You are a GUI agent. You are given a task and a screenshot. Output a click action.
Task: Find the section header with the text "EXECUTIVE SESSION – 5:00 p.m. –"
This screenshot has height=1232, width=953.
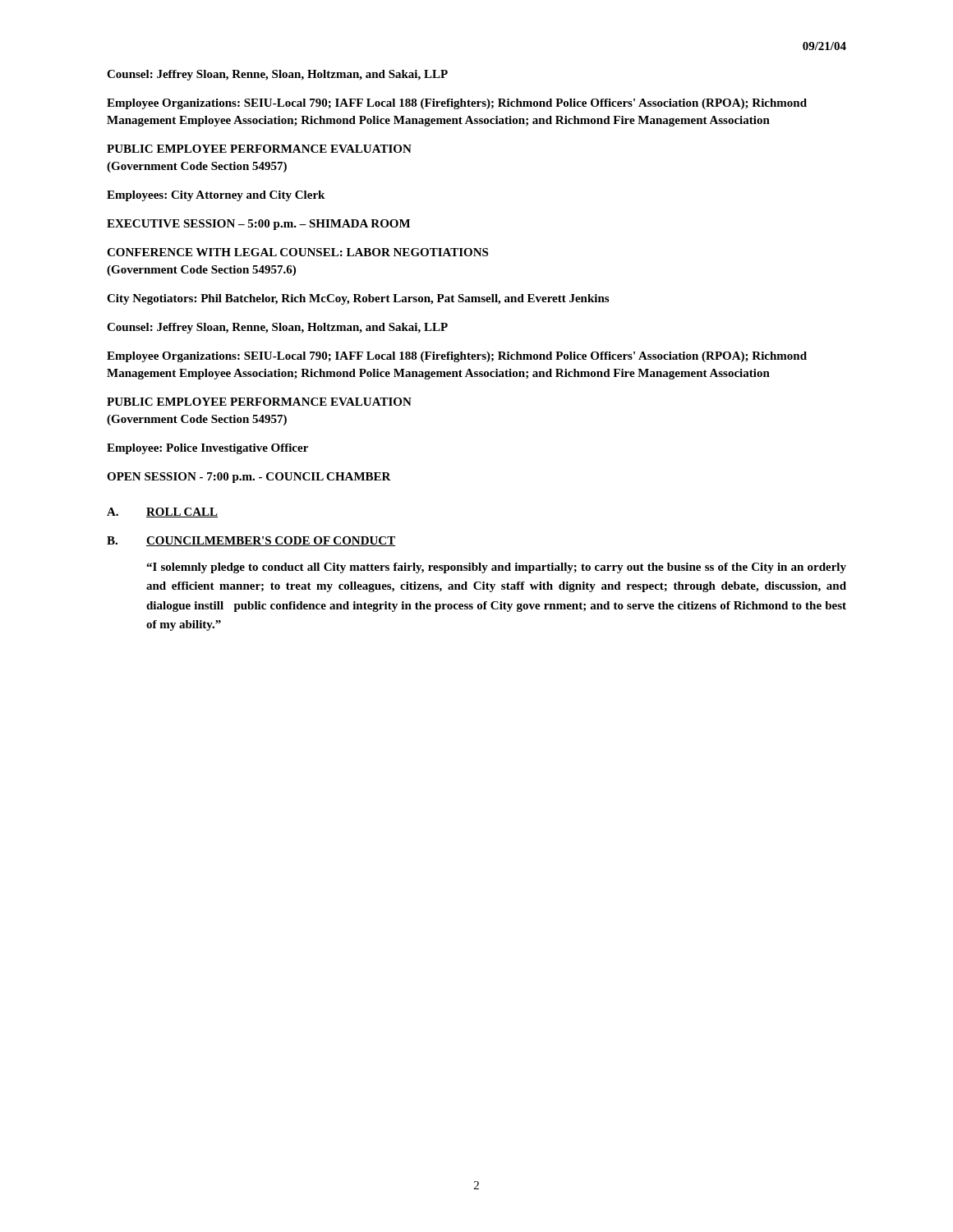tap(259, 223)
